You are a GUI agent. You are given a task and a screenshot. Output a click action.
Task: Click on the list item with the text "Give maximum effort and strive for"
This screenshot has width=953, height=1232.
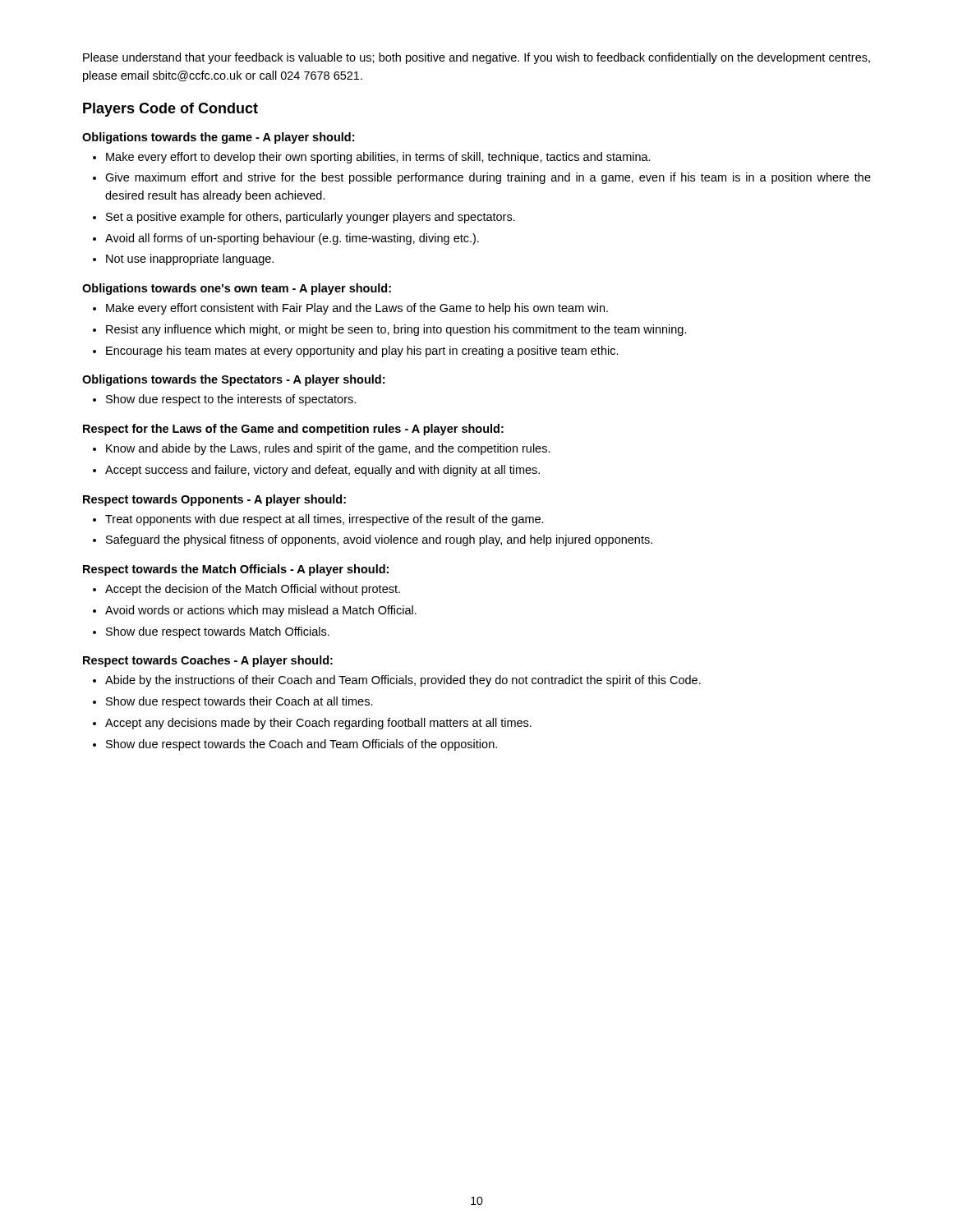coord(488,187)
